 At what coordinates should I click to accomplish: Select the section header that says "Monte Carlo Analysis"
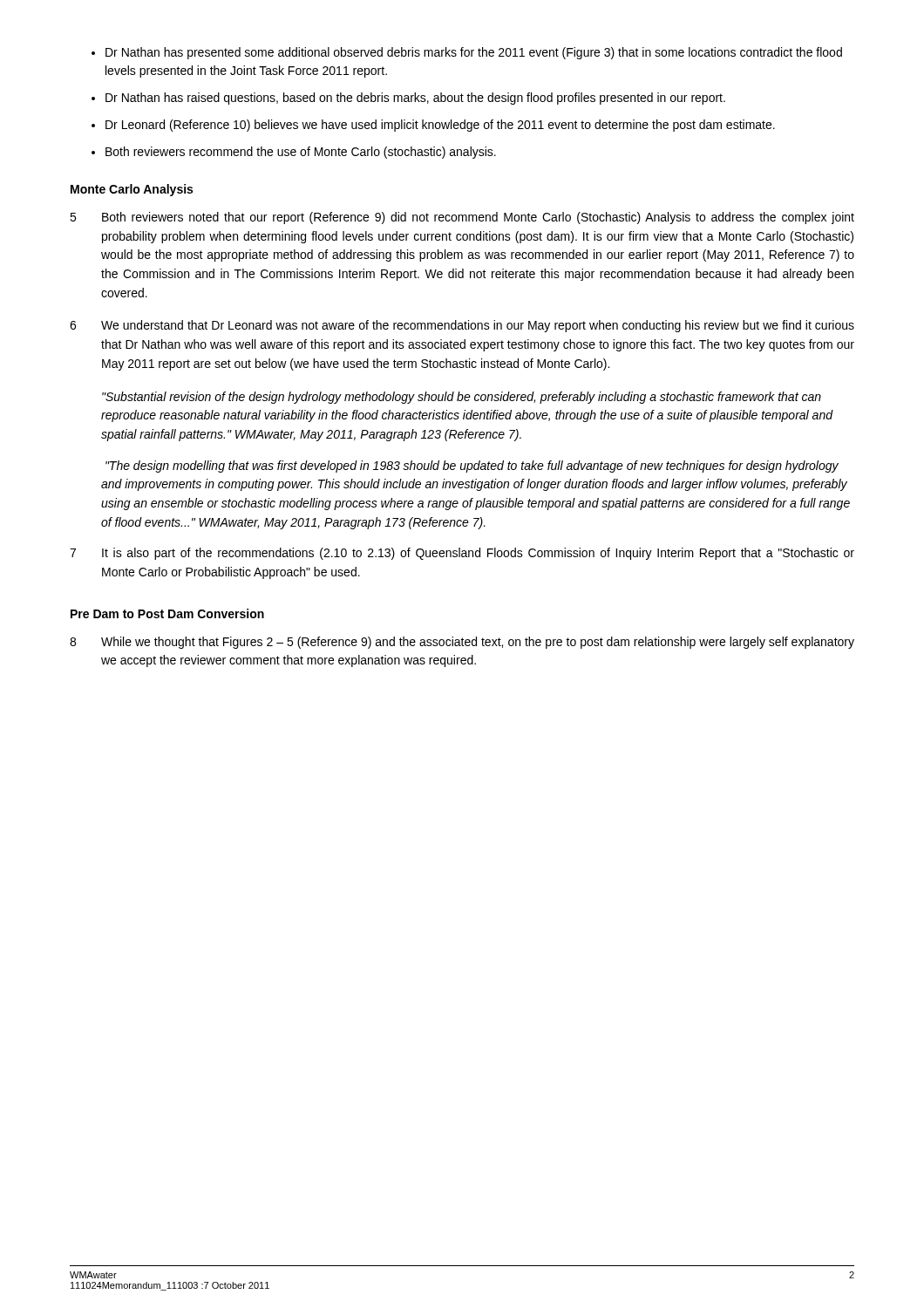(132, 189)
